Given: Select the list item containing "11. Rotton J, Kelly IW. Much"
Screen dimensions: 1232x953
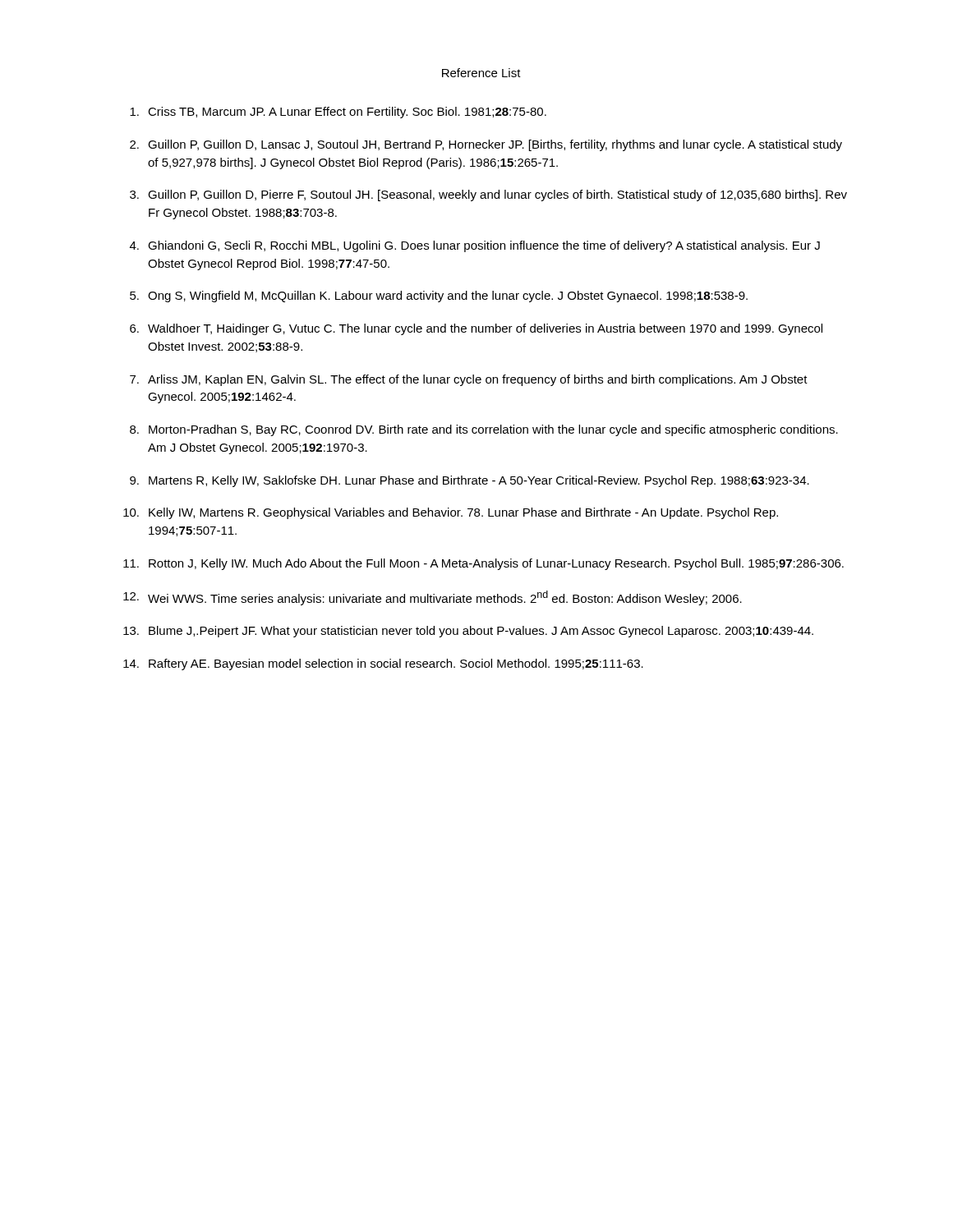Looking at the screenshot, I should [x=481, y=563].
